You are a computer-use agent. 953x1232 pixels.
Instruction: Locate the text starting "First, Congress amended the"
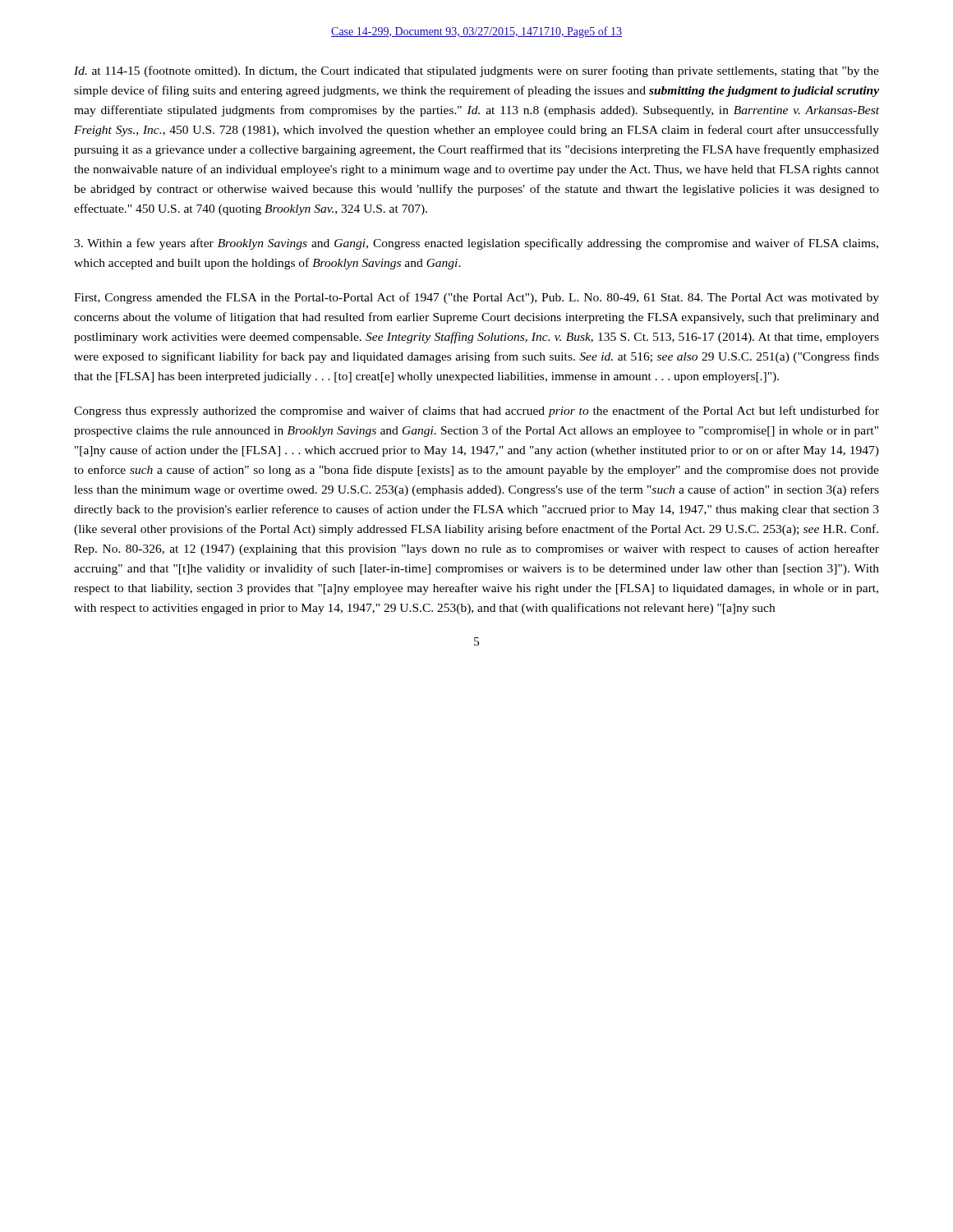(x=476, y=336)
